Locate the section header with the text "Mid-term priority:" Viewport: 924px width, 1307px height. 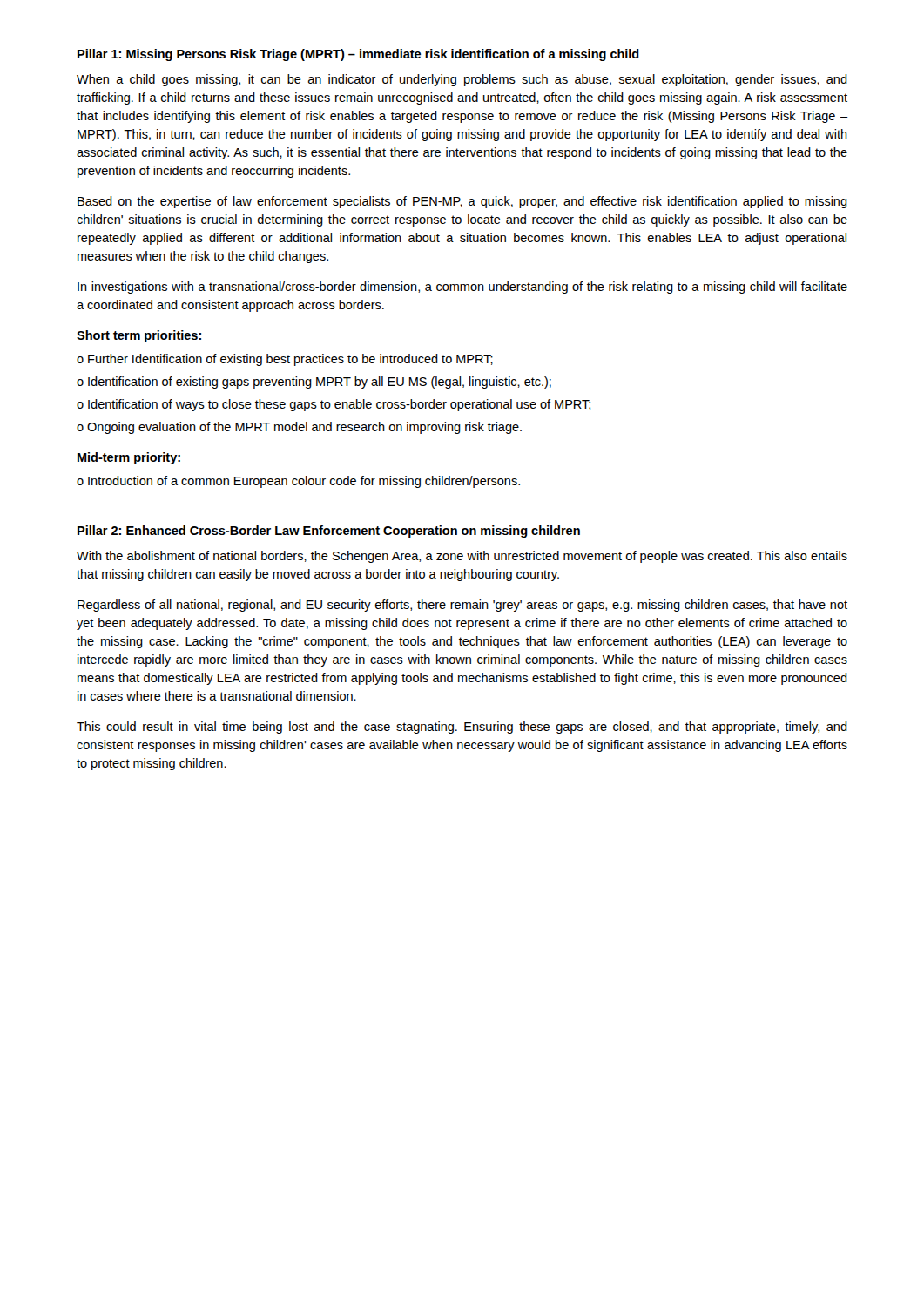tap(129, 458)
